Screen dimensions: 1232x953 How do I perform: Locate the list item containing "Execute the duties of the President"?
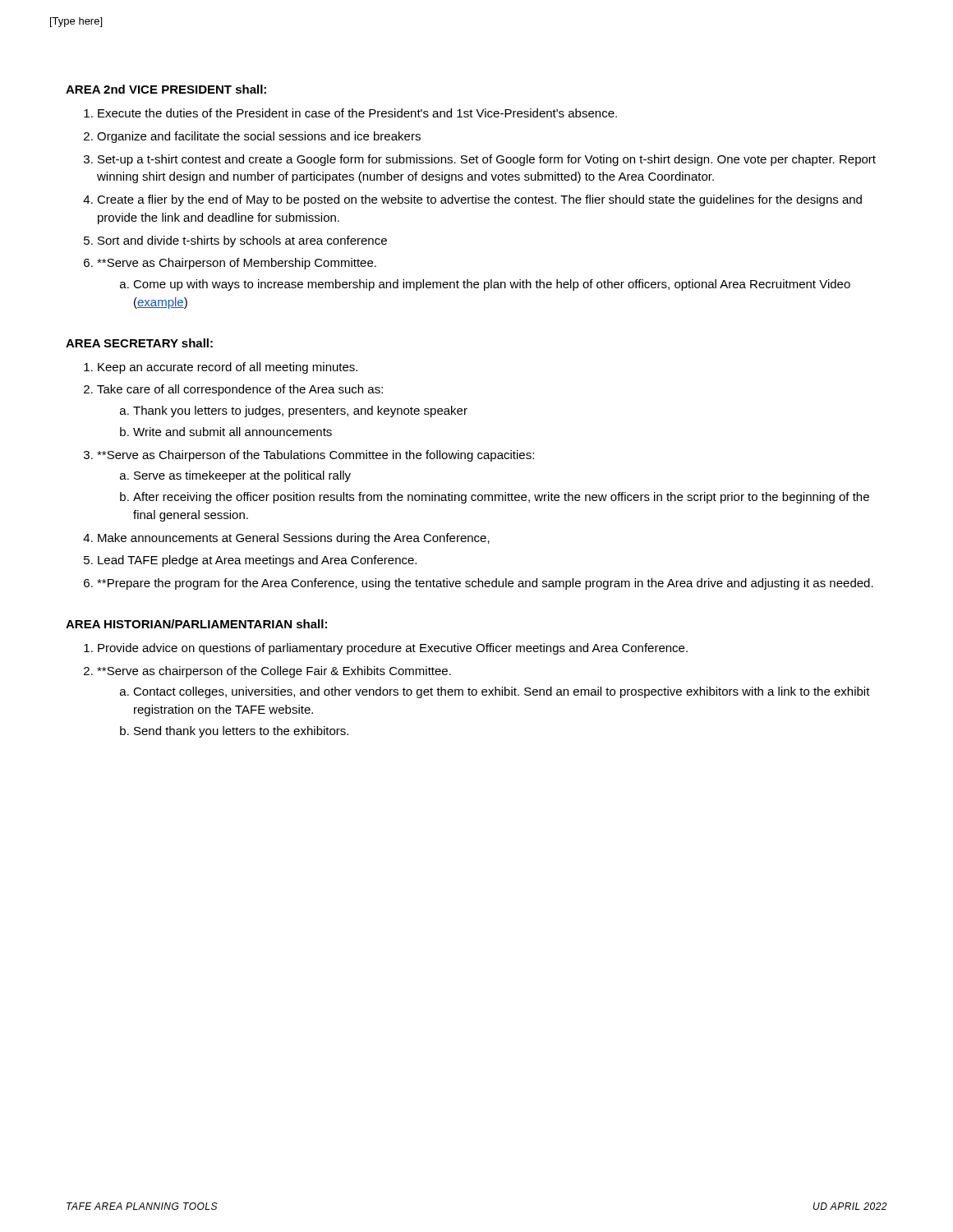pos(357,113)
